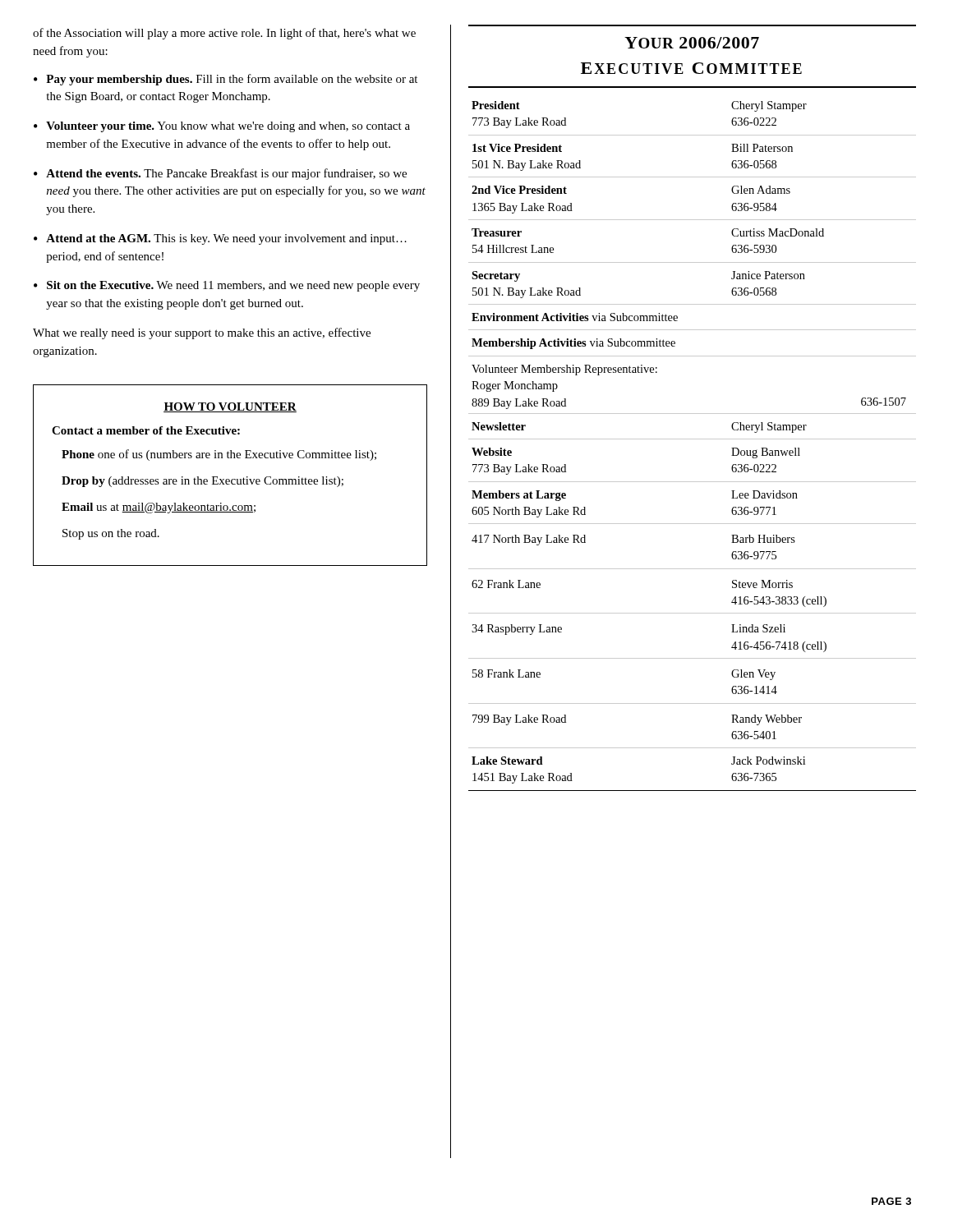Viewport: 953px width, 1232px height.
Task: Find the text that says "Email us at mail@baylakeontario.com;"
Action: [x=159, y=507]
